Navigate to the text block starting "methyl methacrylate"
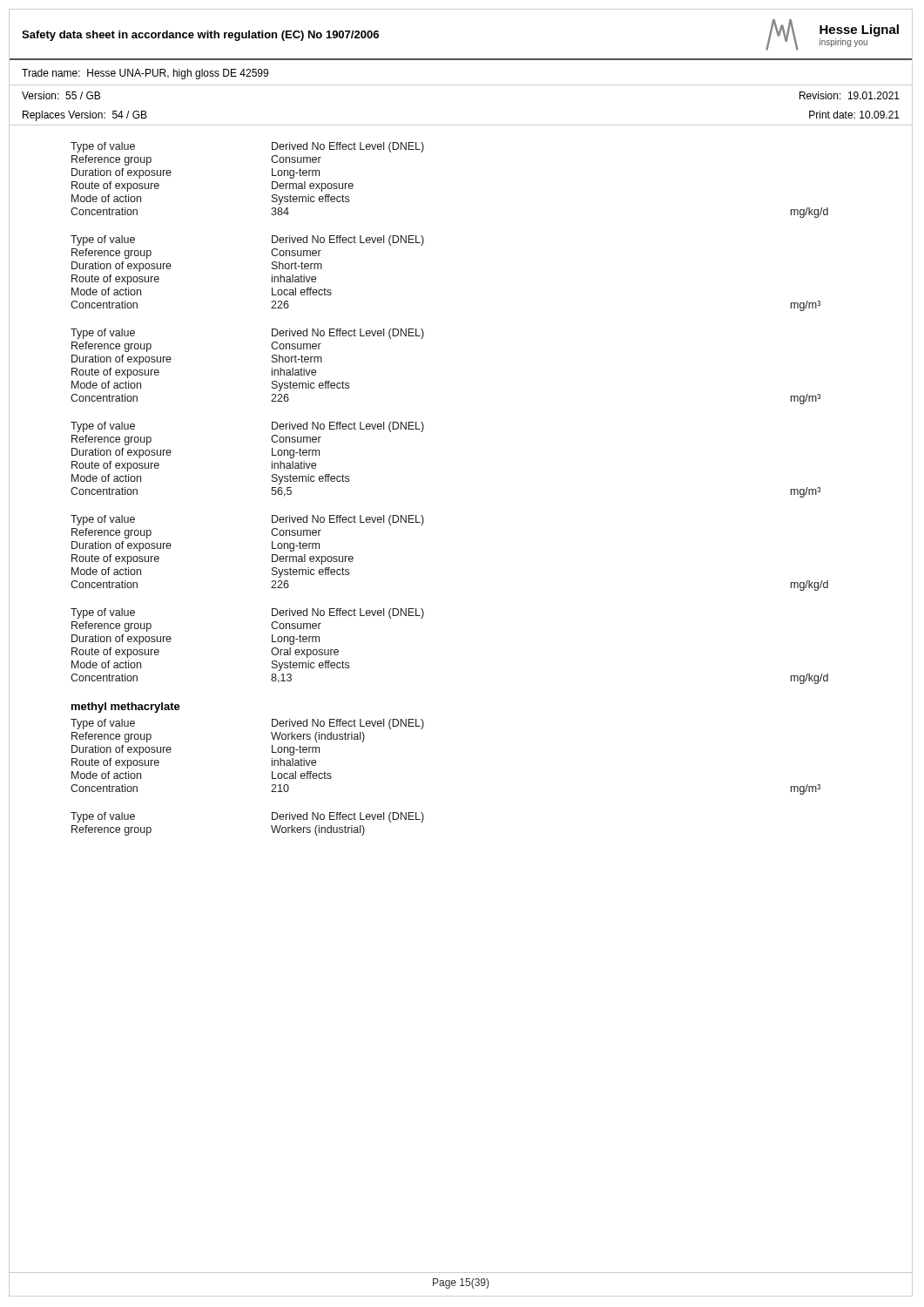Viewport: 924px width, 1307px height. coord(125,706)
